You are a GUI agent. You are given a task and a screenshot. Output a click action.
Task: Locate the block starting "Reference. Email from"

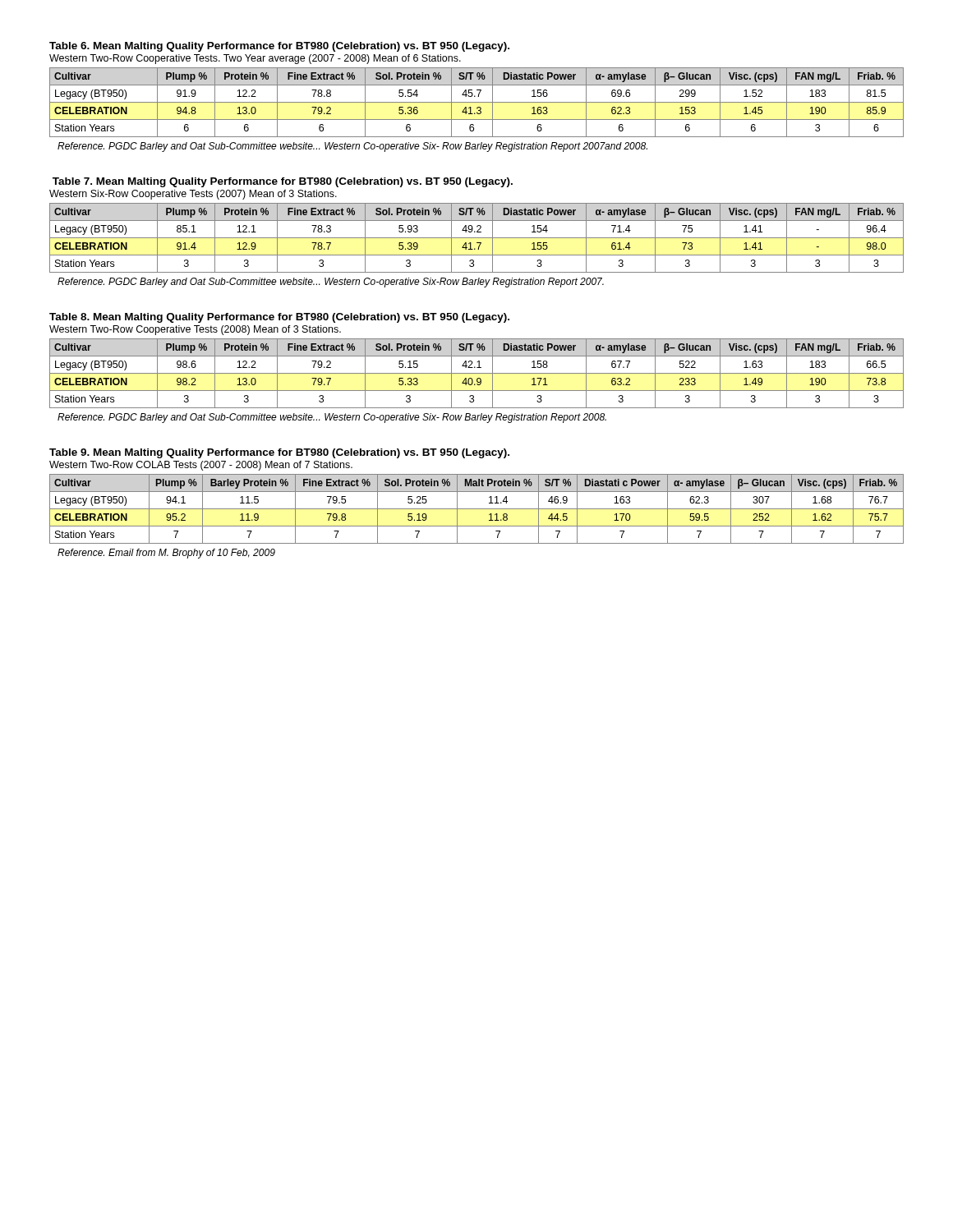pyautogui.click(x=166, y=553)
